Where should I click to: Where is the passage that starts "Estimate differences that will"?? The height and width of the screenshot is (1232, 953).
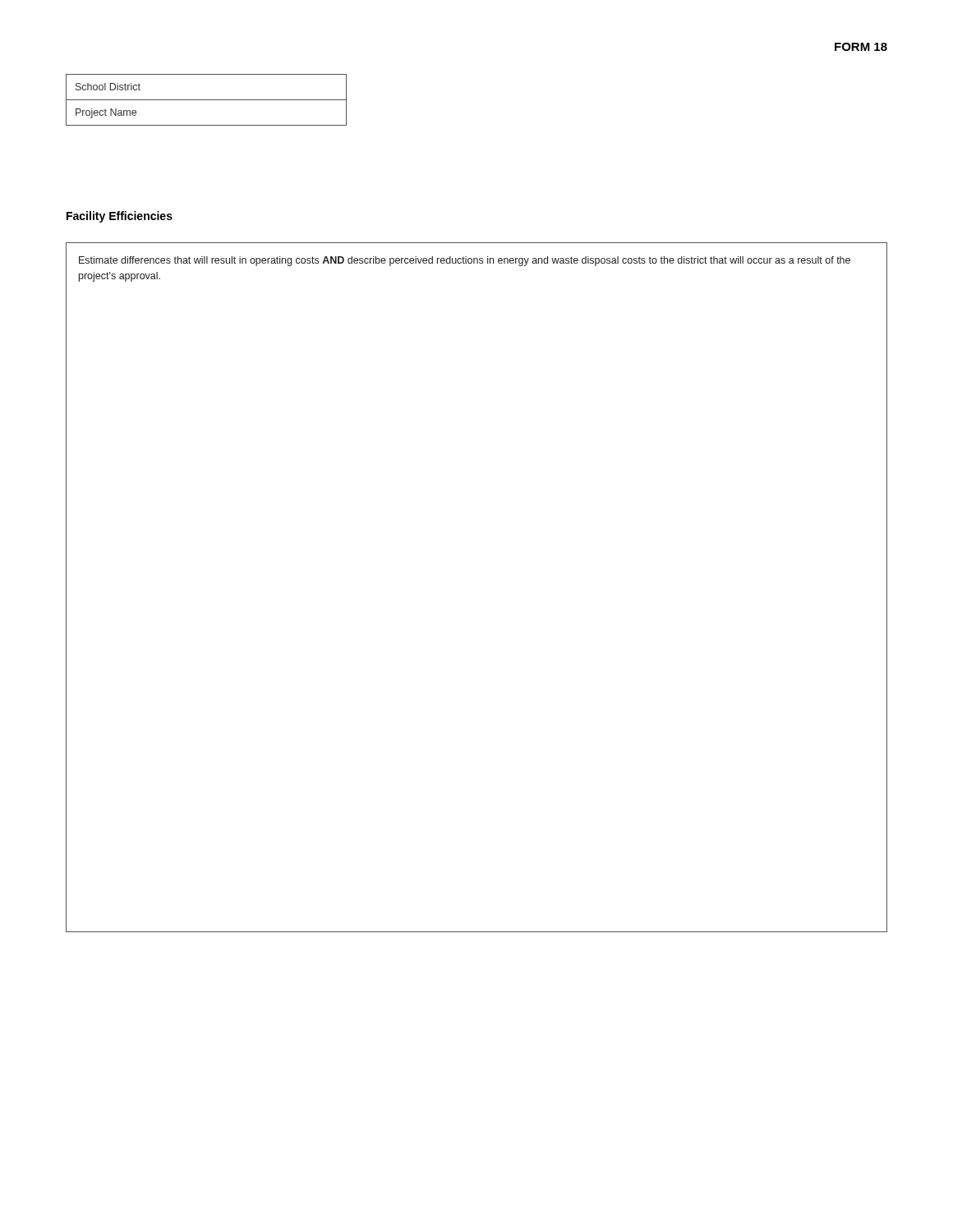464,268
